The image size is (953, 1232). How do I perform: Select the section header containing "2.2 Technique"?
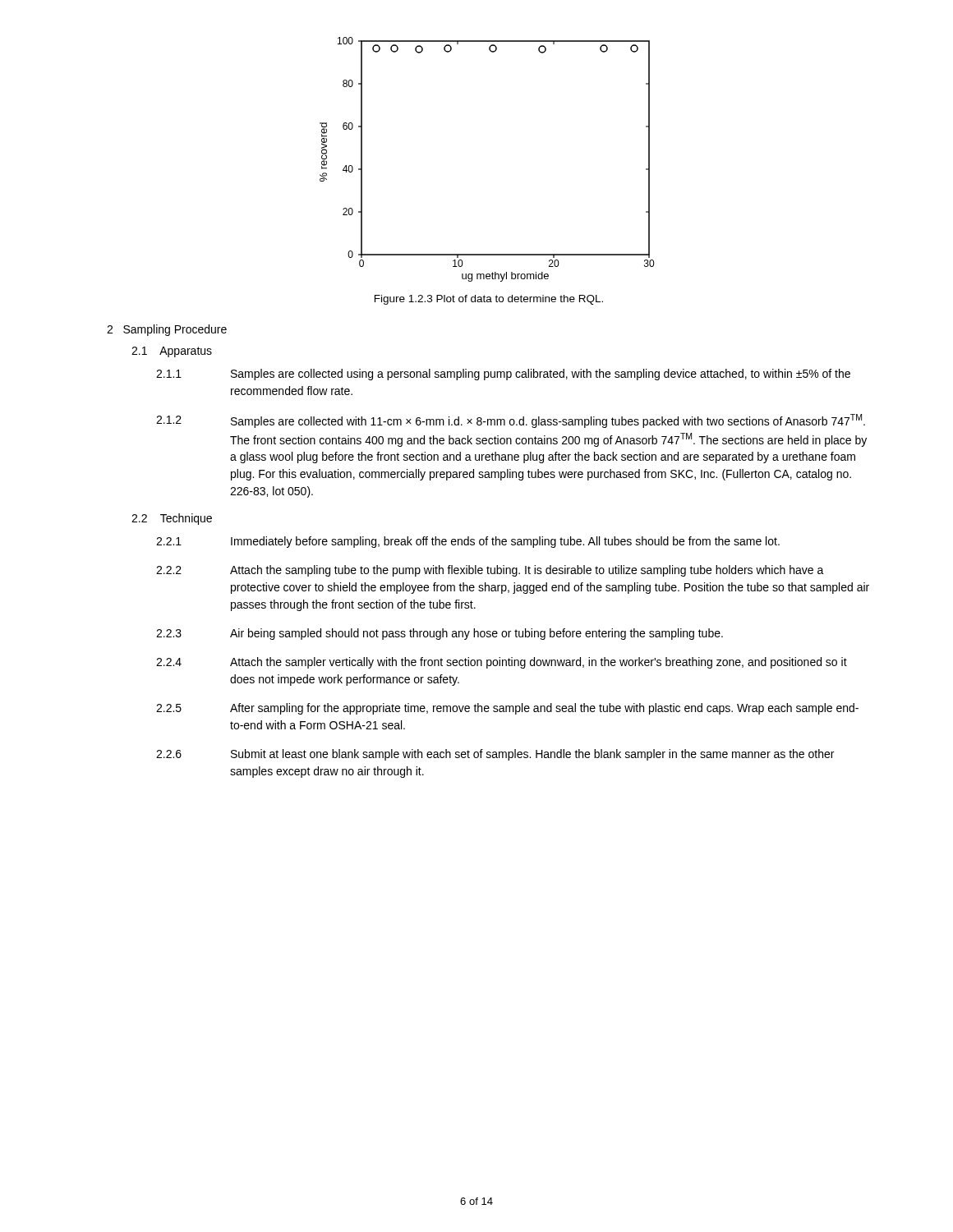[x=172, y=518]
